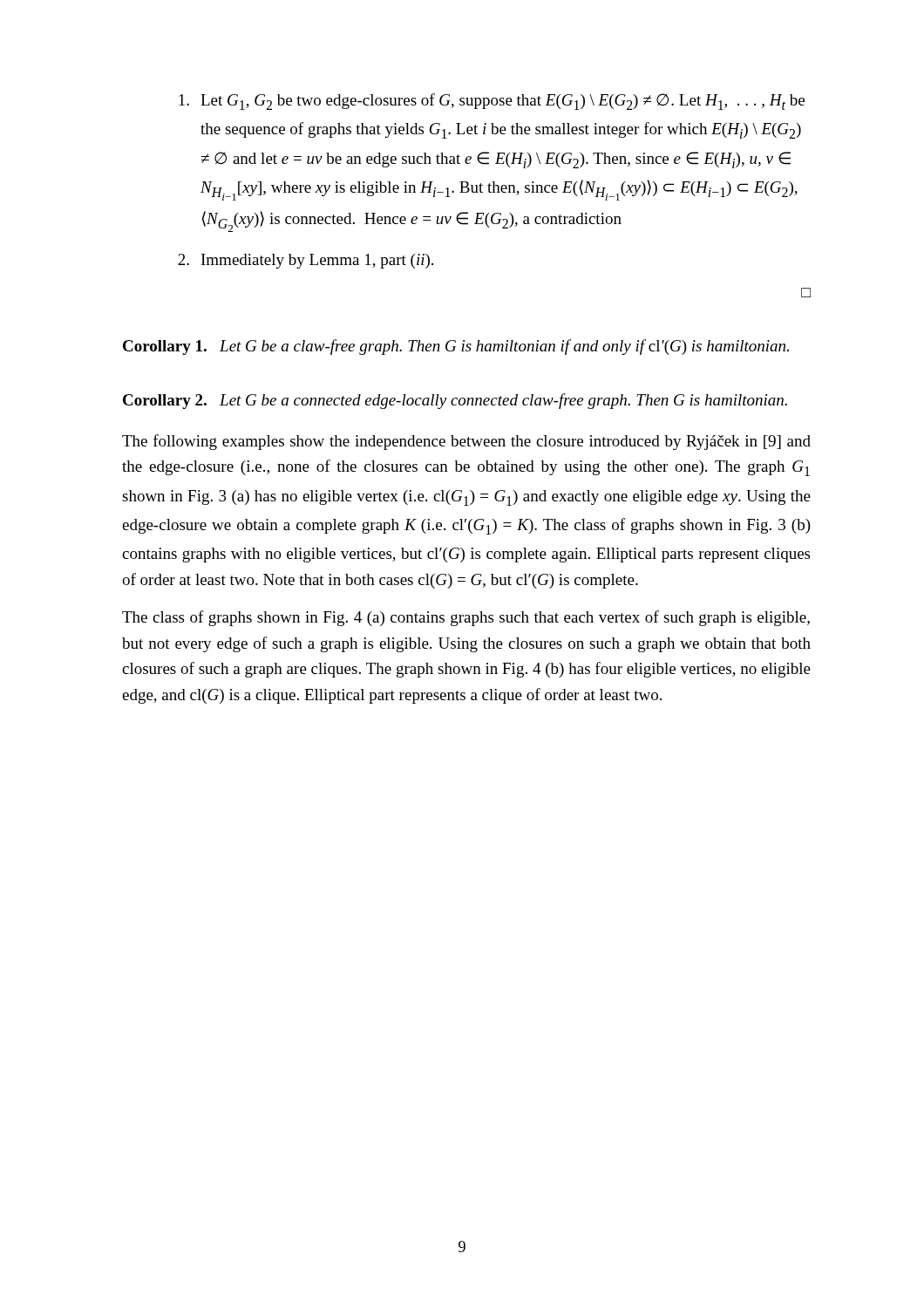
Task: Navigate to the text starting "2. Immediately by Lemma 1, part (ii)."
Action: click(x=306, y=261)
